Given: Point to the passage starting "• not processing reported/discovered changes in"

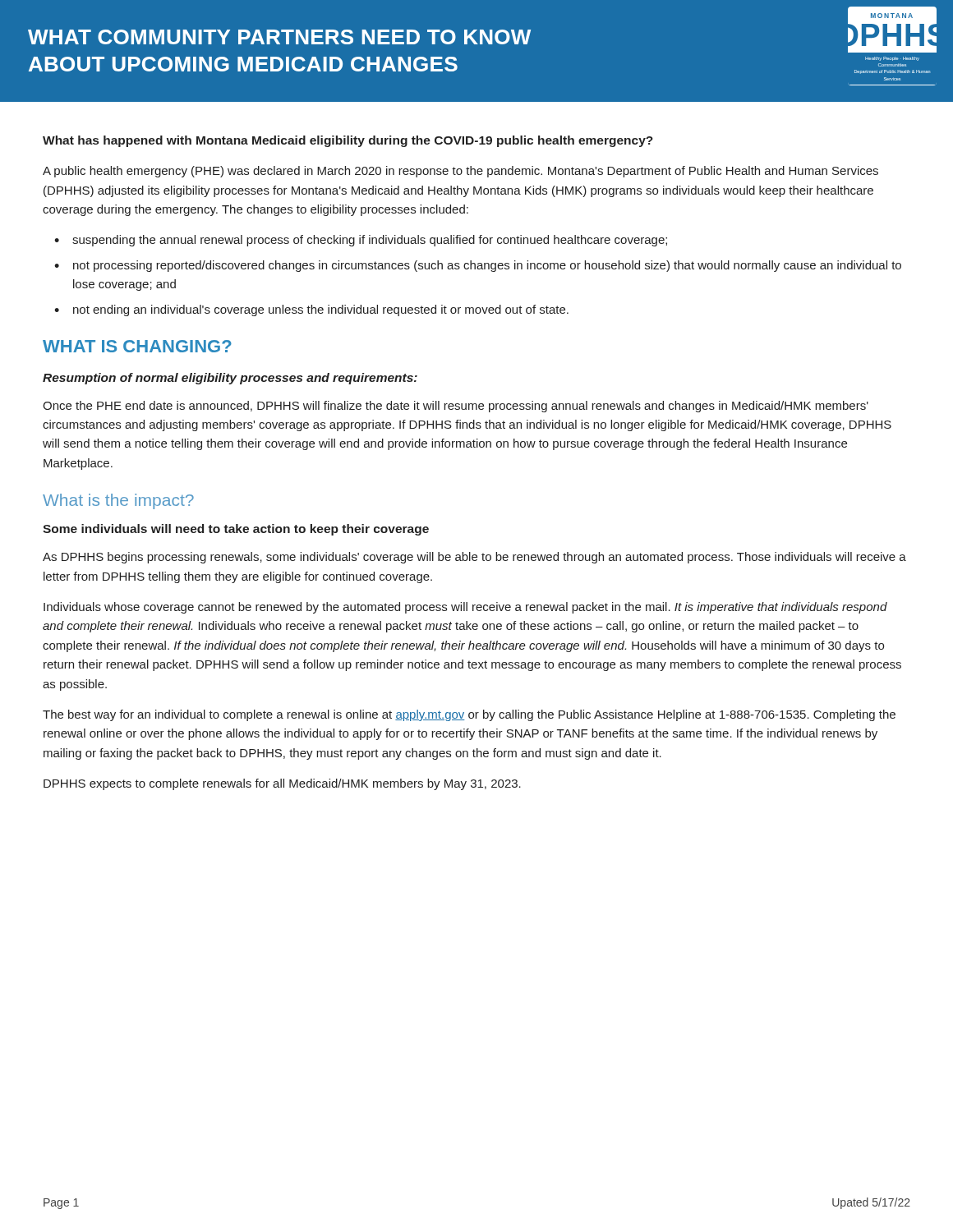Looking at the screenshot, I should 478,273.
